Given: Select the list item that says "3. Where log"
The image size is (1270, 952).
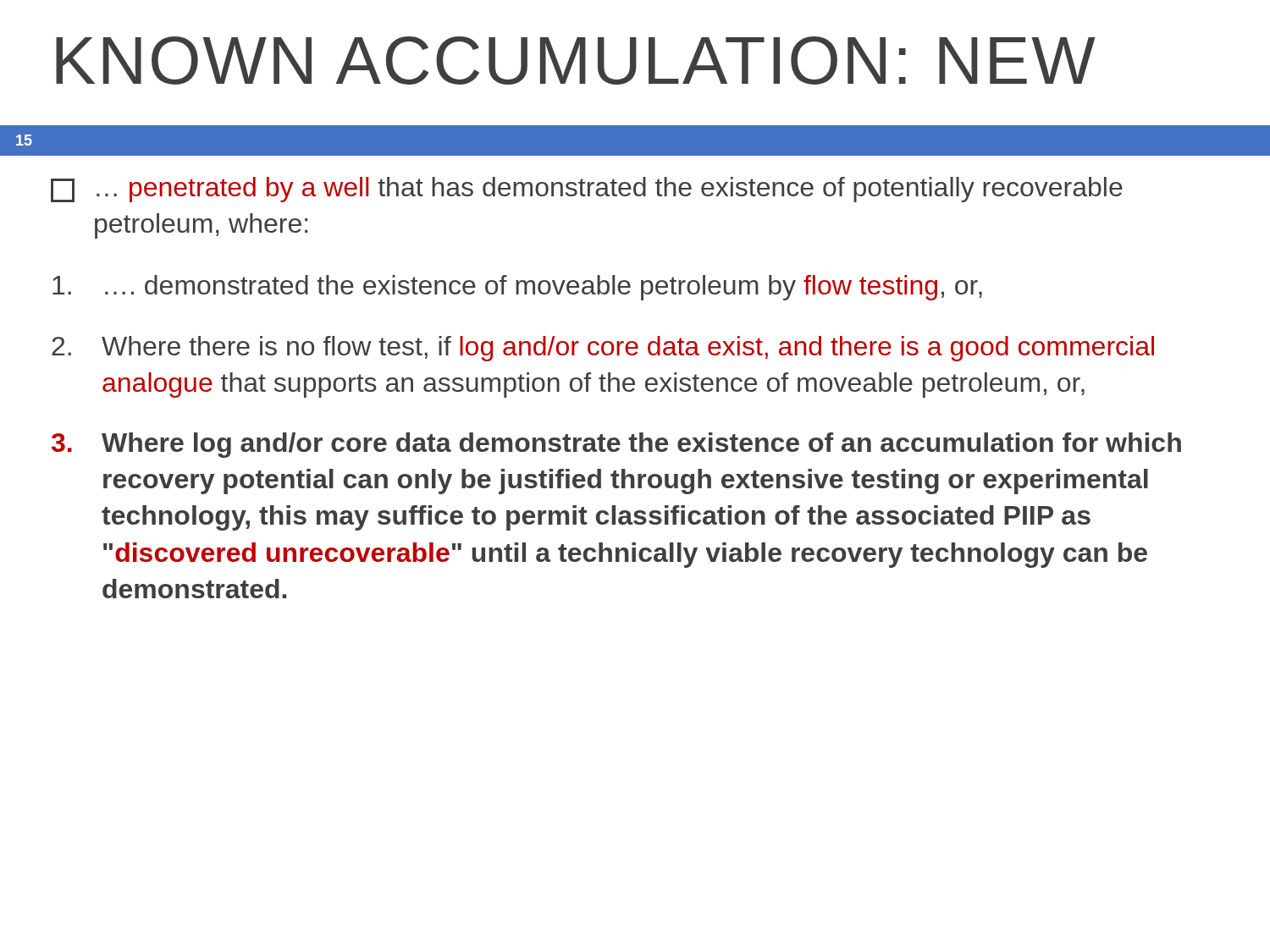Looking at the screenshot, I should pyautogui.click(x=635, y=516).
